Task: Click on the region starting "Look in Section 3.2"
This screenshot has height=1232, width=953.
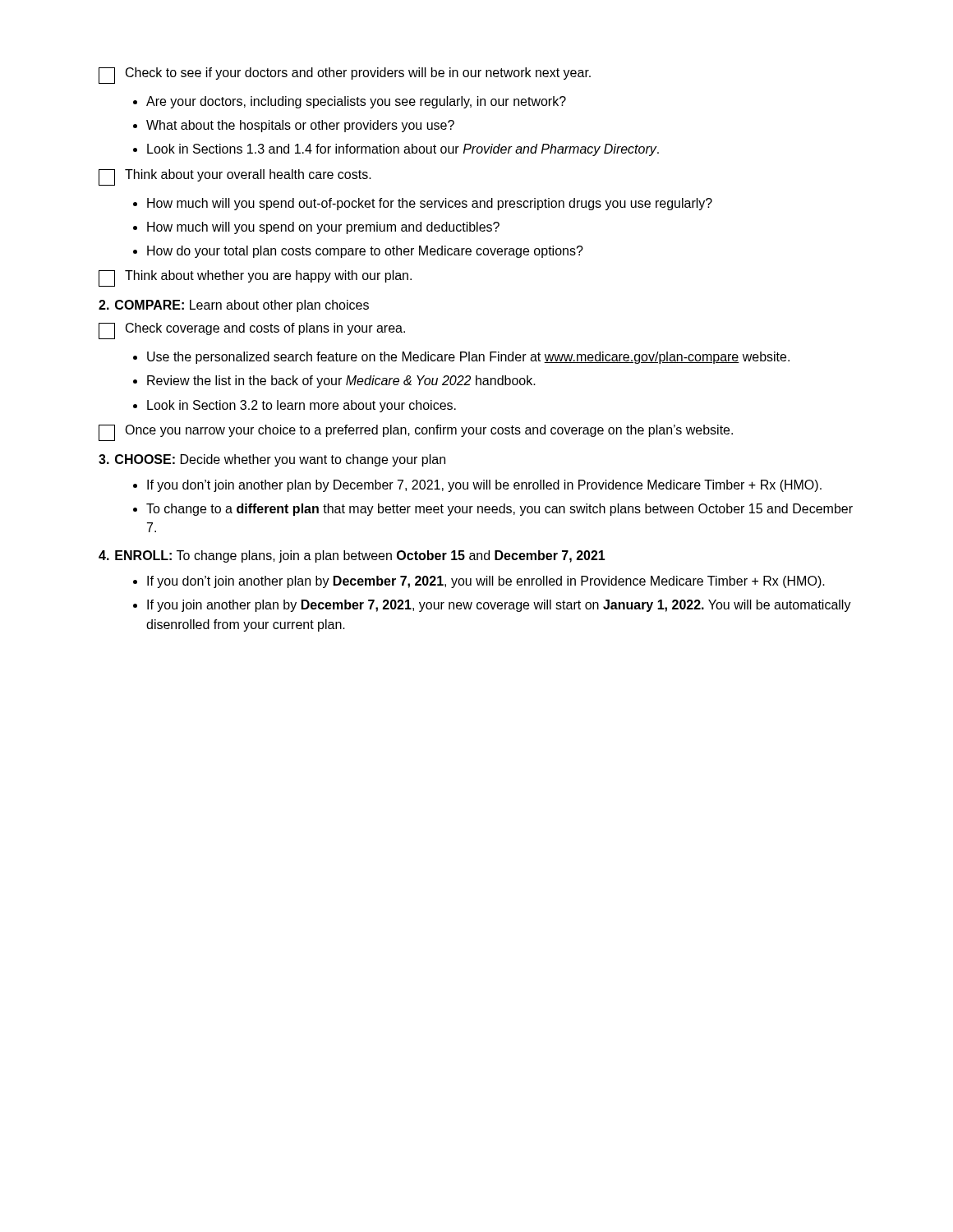Action: [301, 405]
